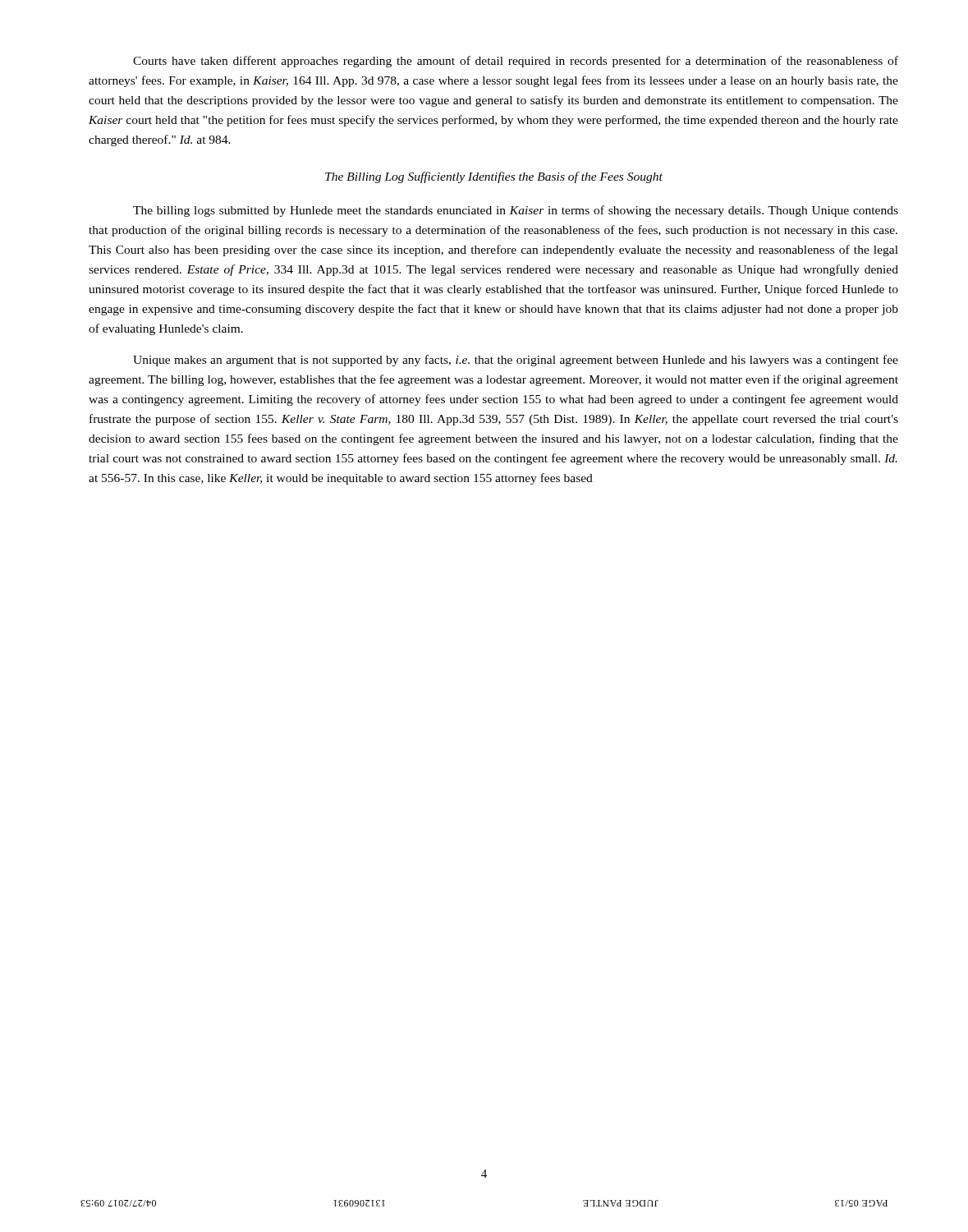968x1232 pixels.
Task: Navigate to the region starting "Courts have taken different"
Action: 493,100
